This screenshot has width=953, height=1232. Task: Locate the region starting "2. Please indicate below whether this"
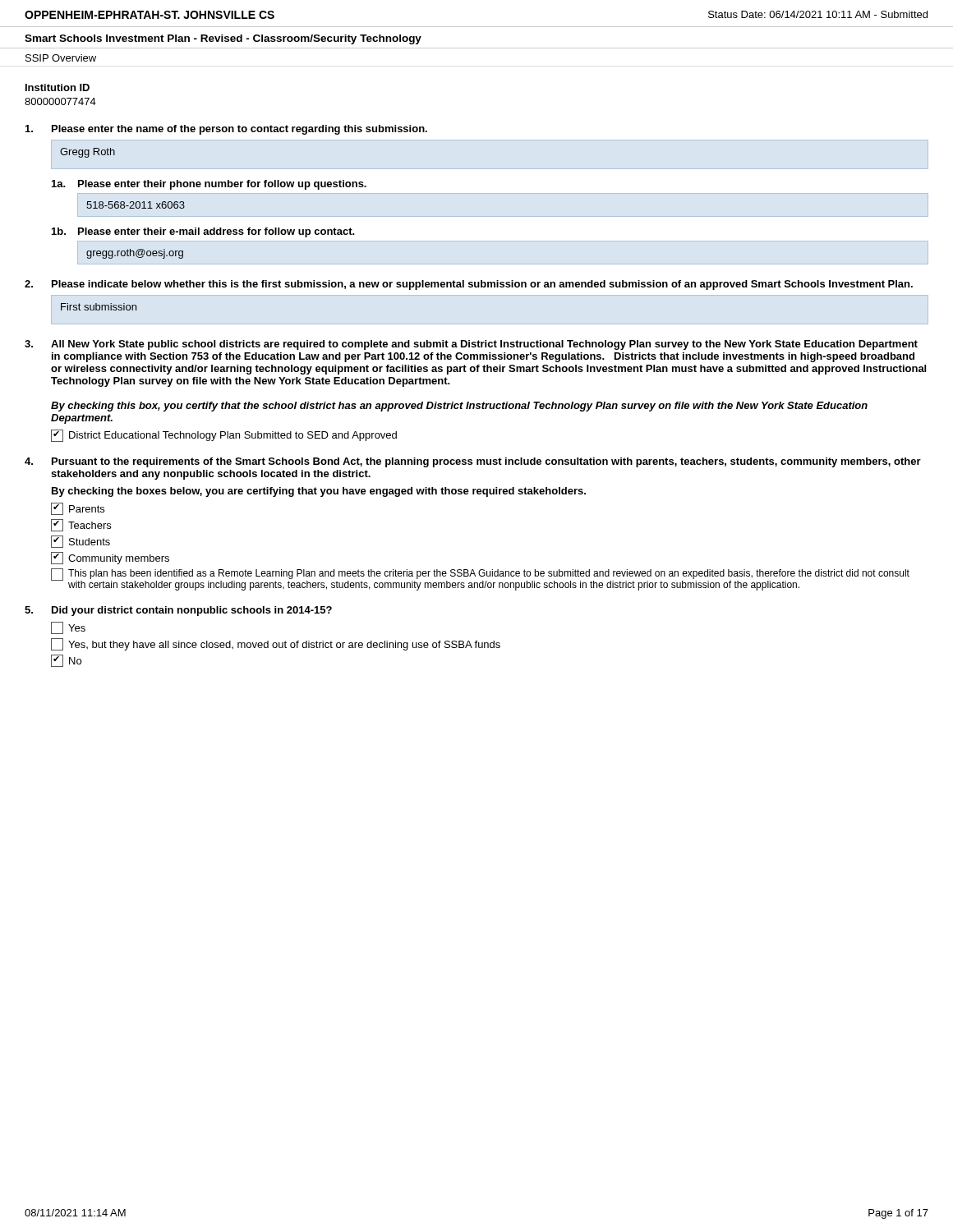(476, 284)
